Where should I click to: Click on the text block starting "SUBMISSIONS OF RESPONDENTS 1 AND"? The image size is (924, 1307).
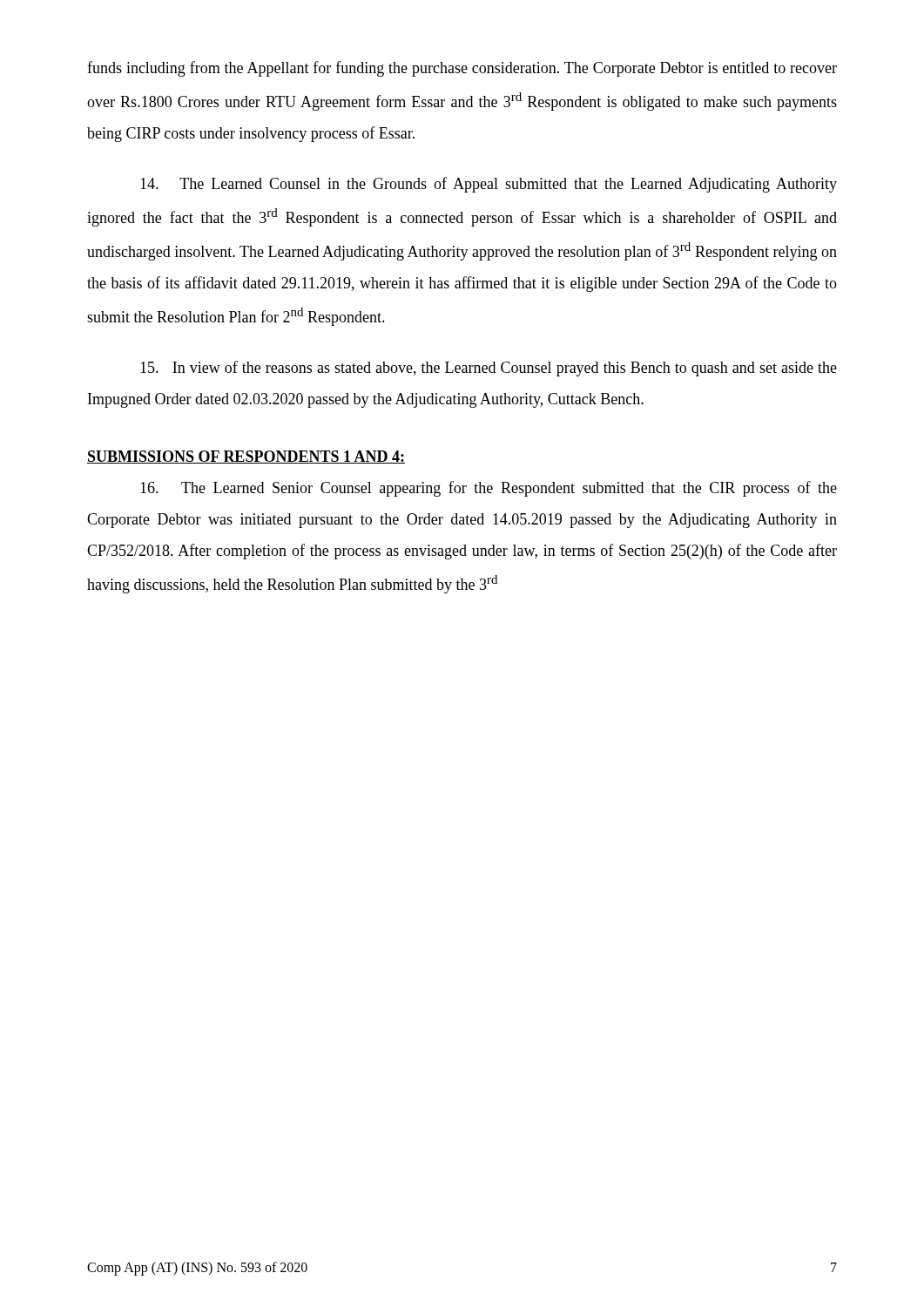click(246, 457)
